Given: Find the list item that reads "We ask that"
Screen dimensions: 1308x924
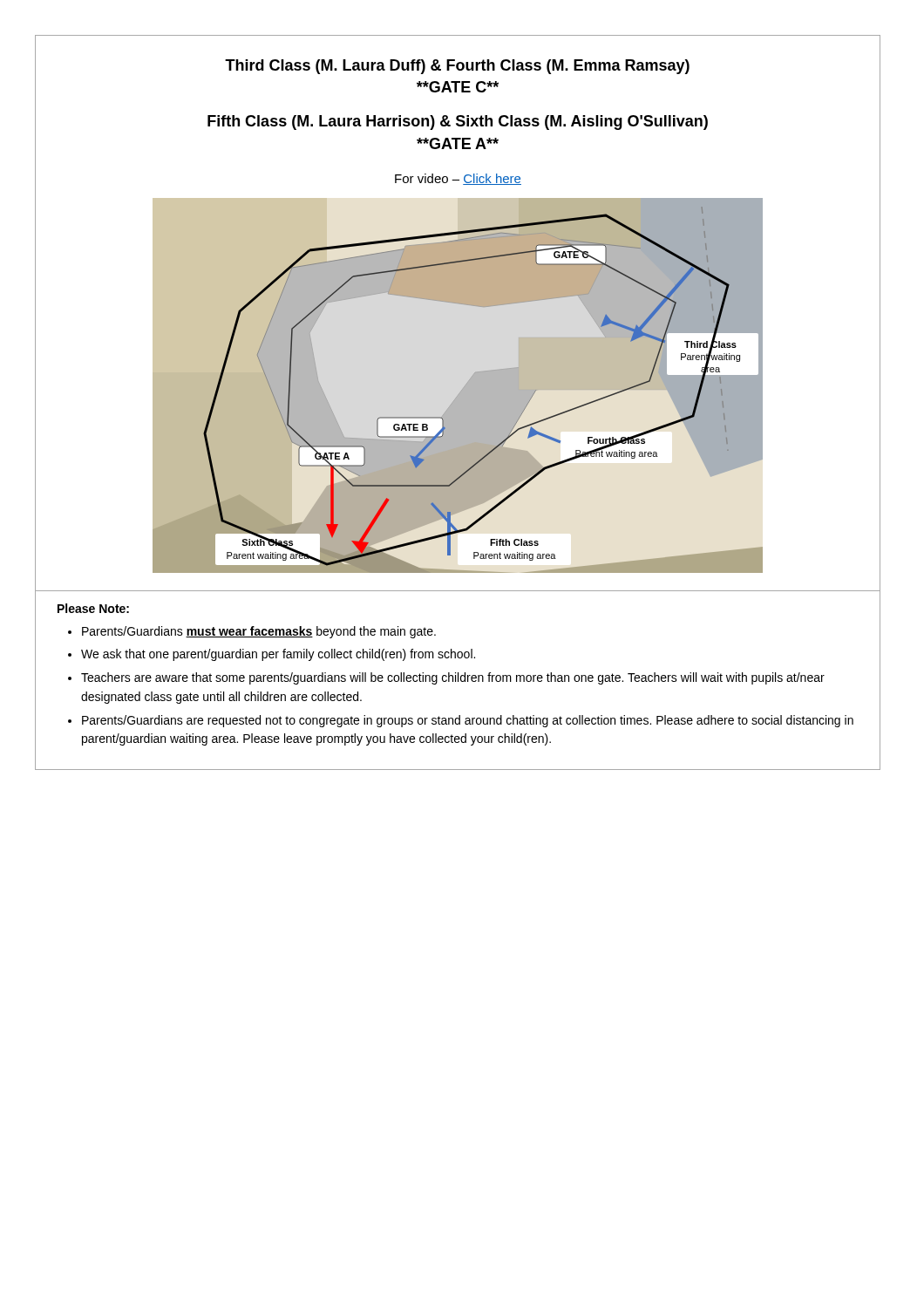Looking at the screenshot, I should [279, 654].
